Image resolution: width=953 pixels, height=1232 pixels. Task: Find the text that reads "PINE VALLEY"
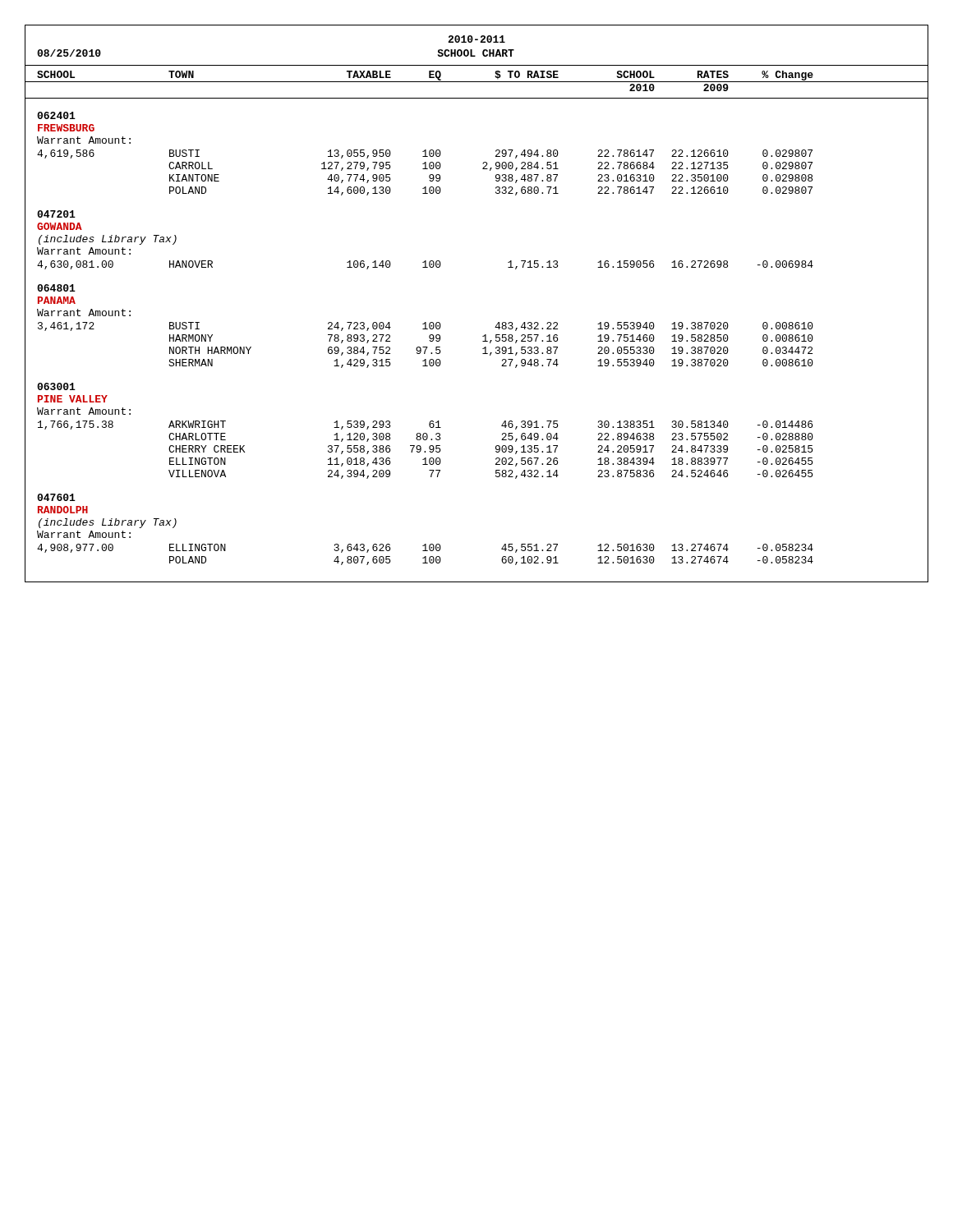(72, 400)
